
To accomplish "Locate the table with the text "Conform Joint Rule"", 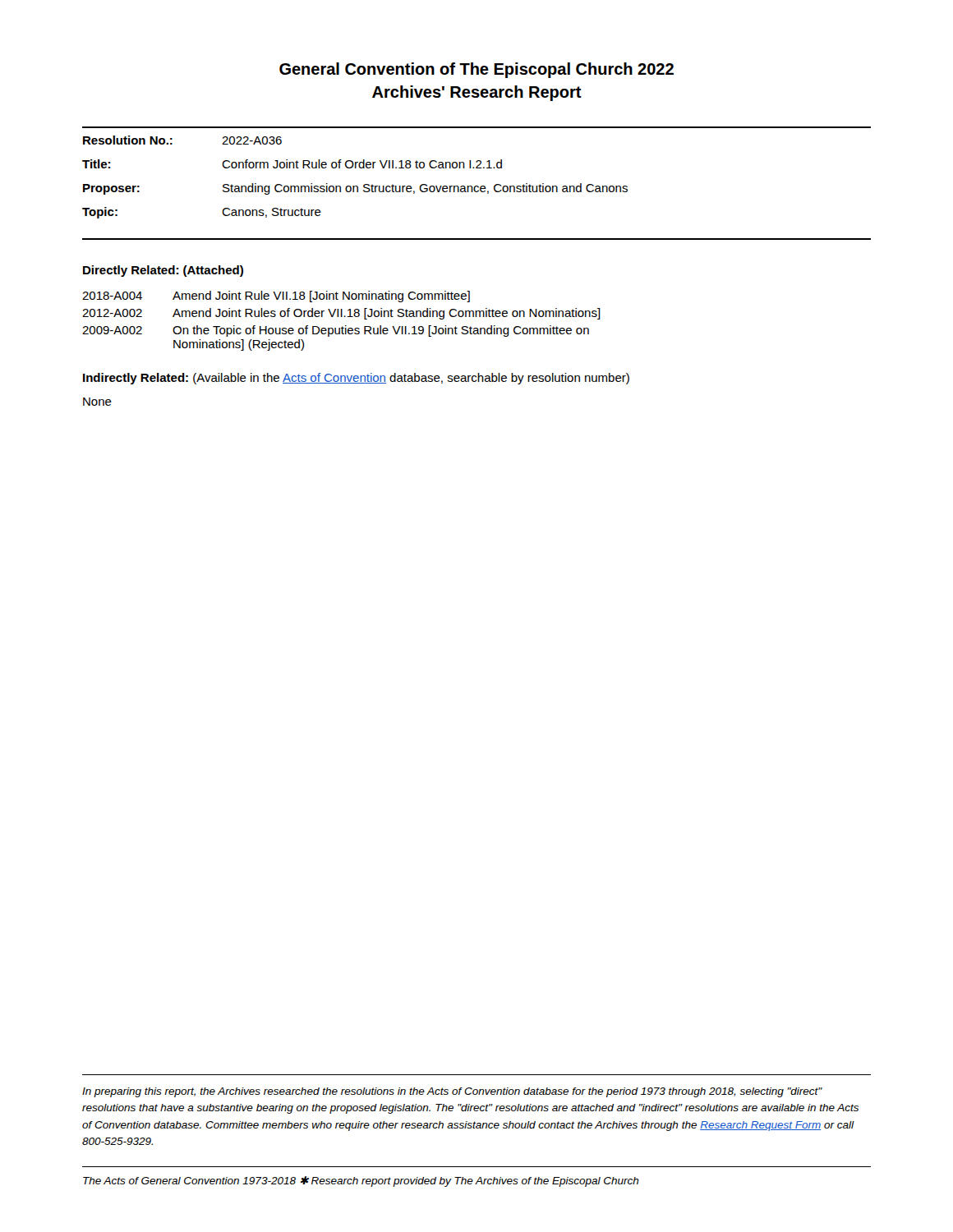I will pos(476,183).
